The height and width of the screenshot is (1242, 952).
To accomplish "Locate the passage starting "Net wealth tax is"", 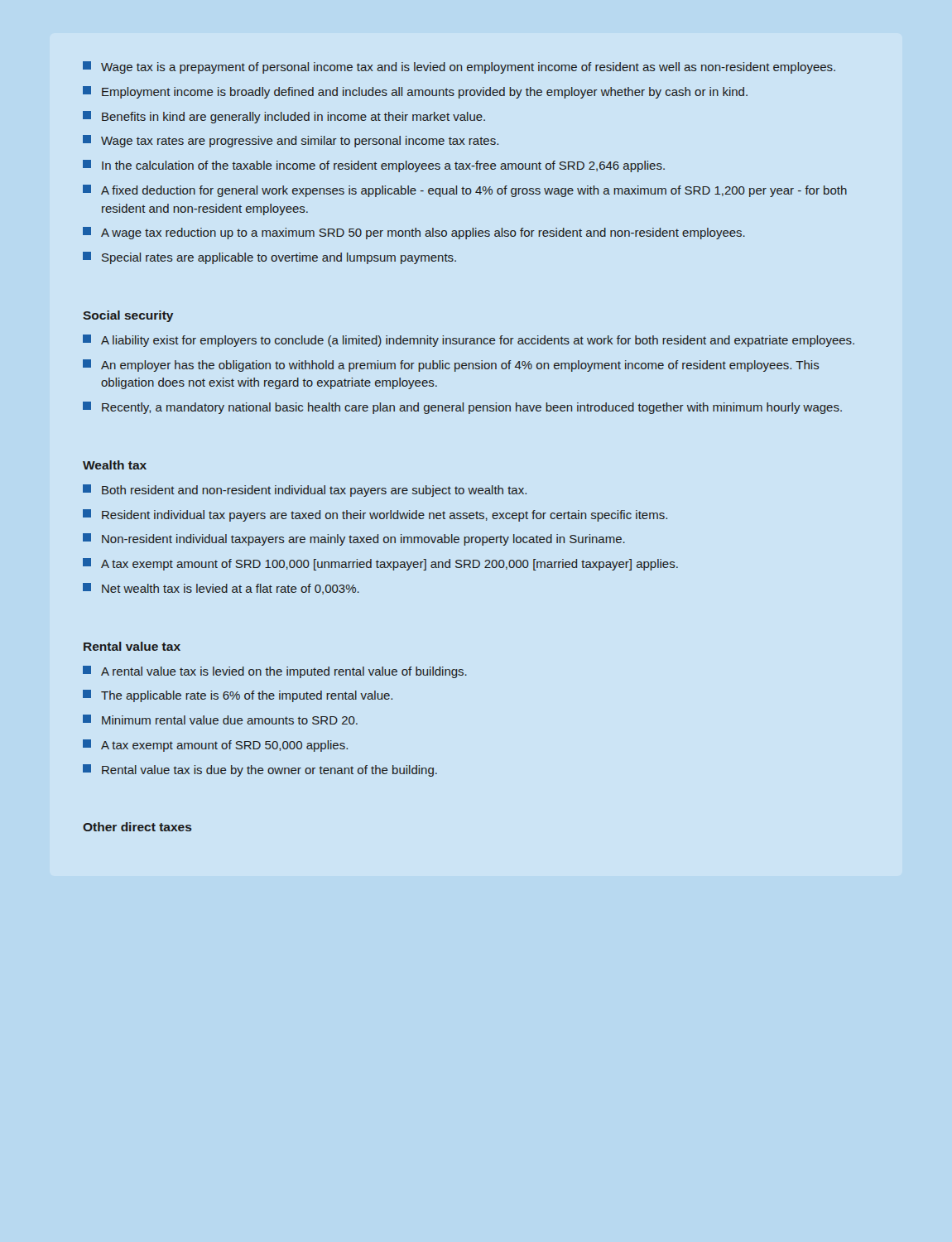I will (221, 589).
